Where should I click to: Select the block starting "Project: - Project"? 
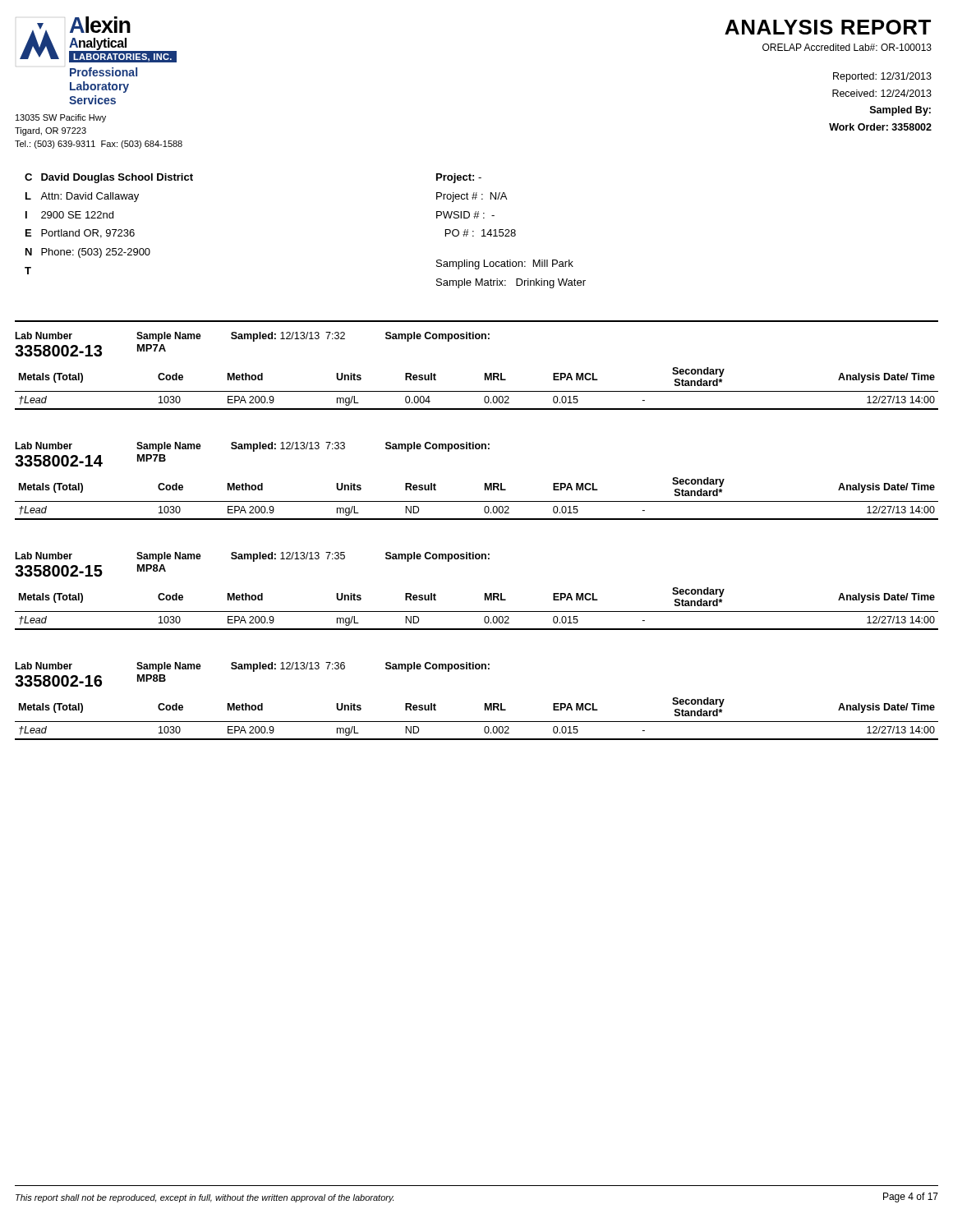click(x=476, y=205)
